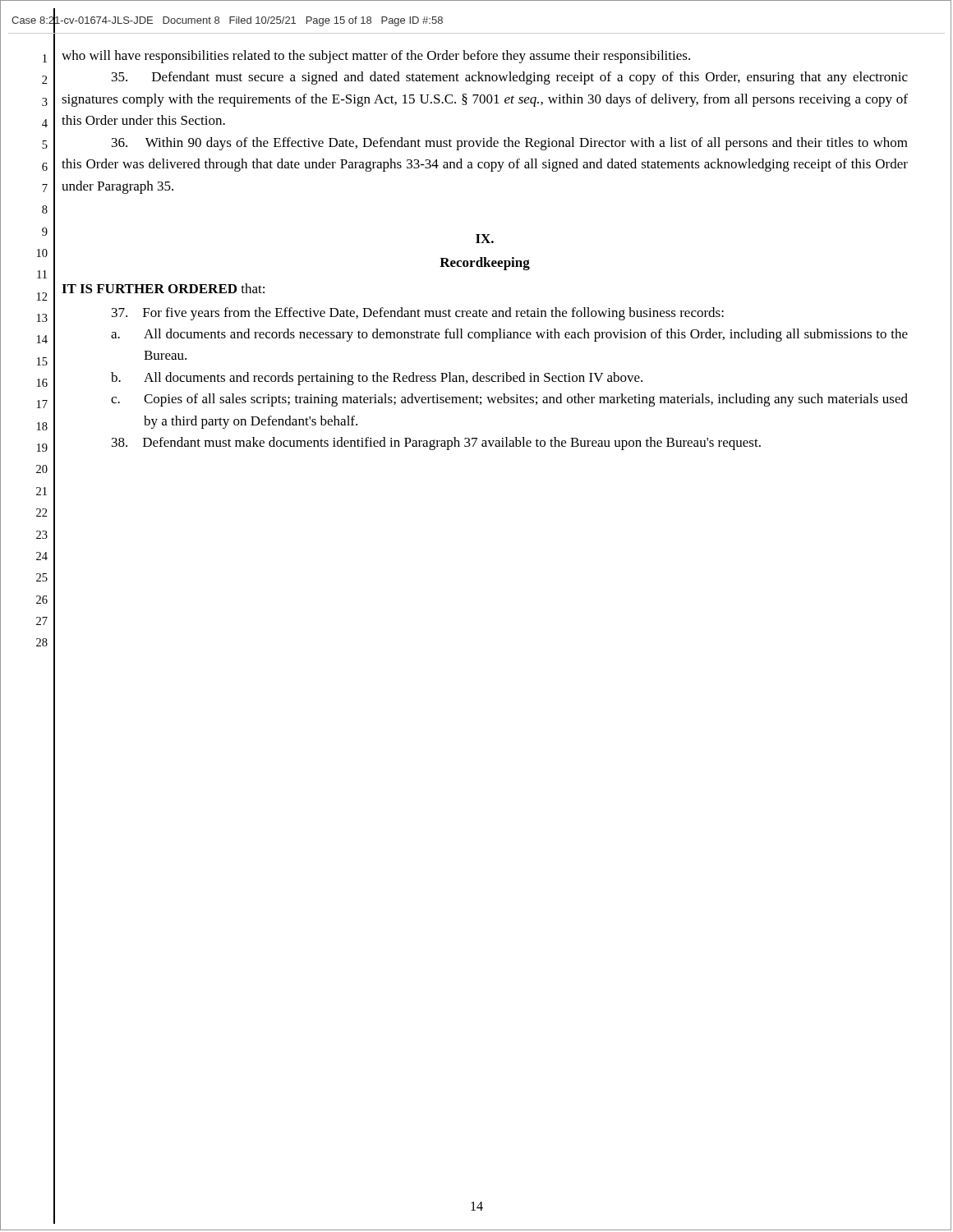Click the passage that begins "Within 90 days of the Effective Date,"

pyautogui.click(x=485, y=164)
